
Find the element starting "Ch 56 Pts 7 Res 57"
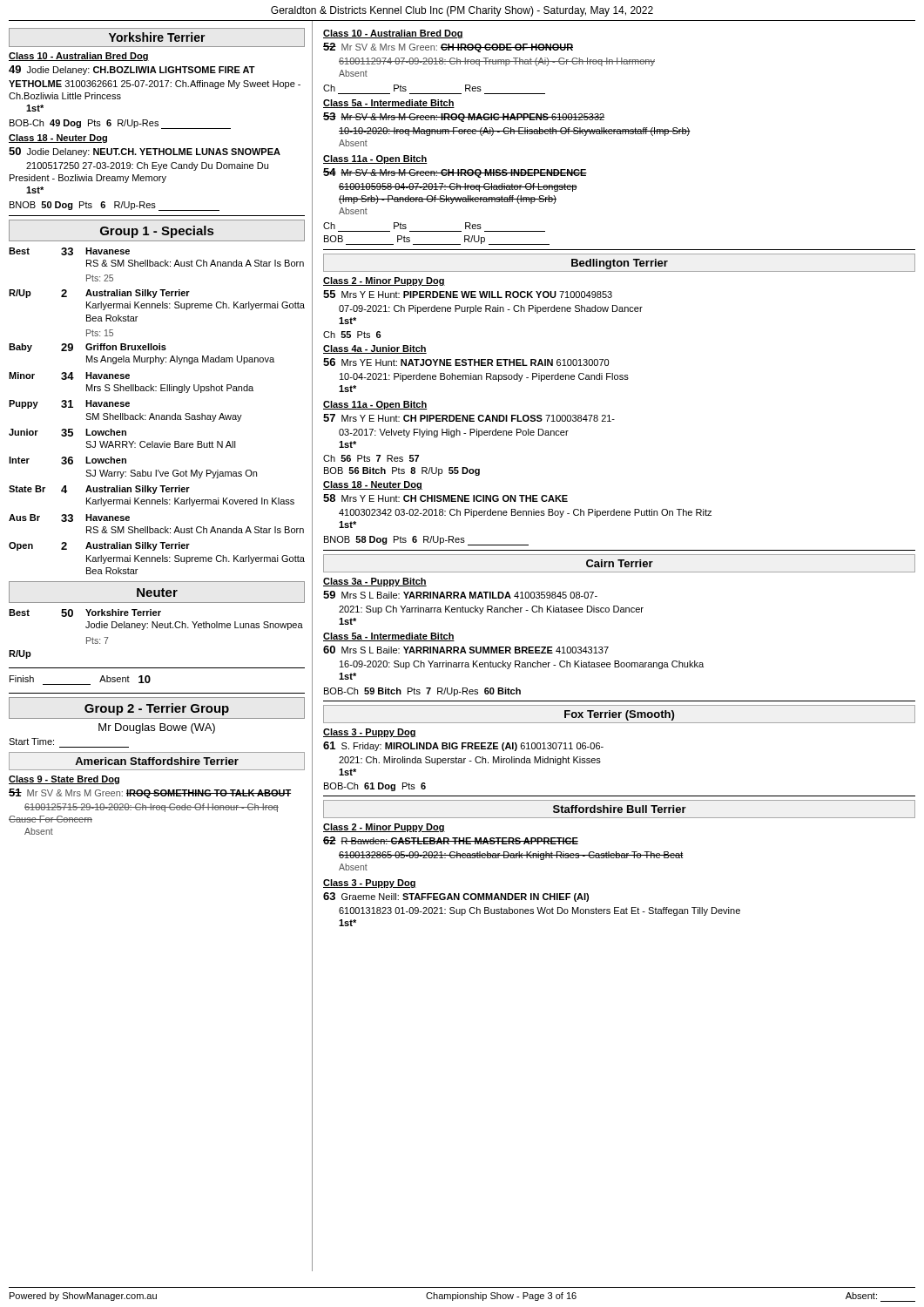(x=371, y=458)
